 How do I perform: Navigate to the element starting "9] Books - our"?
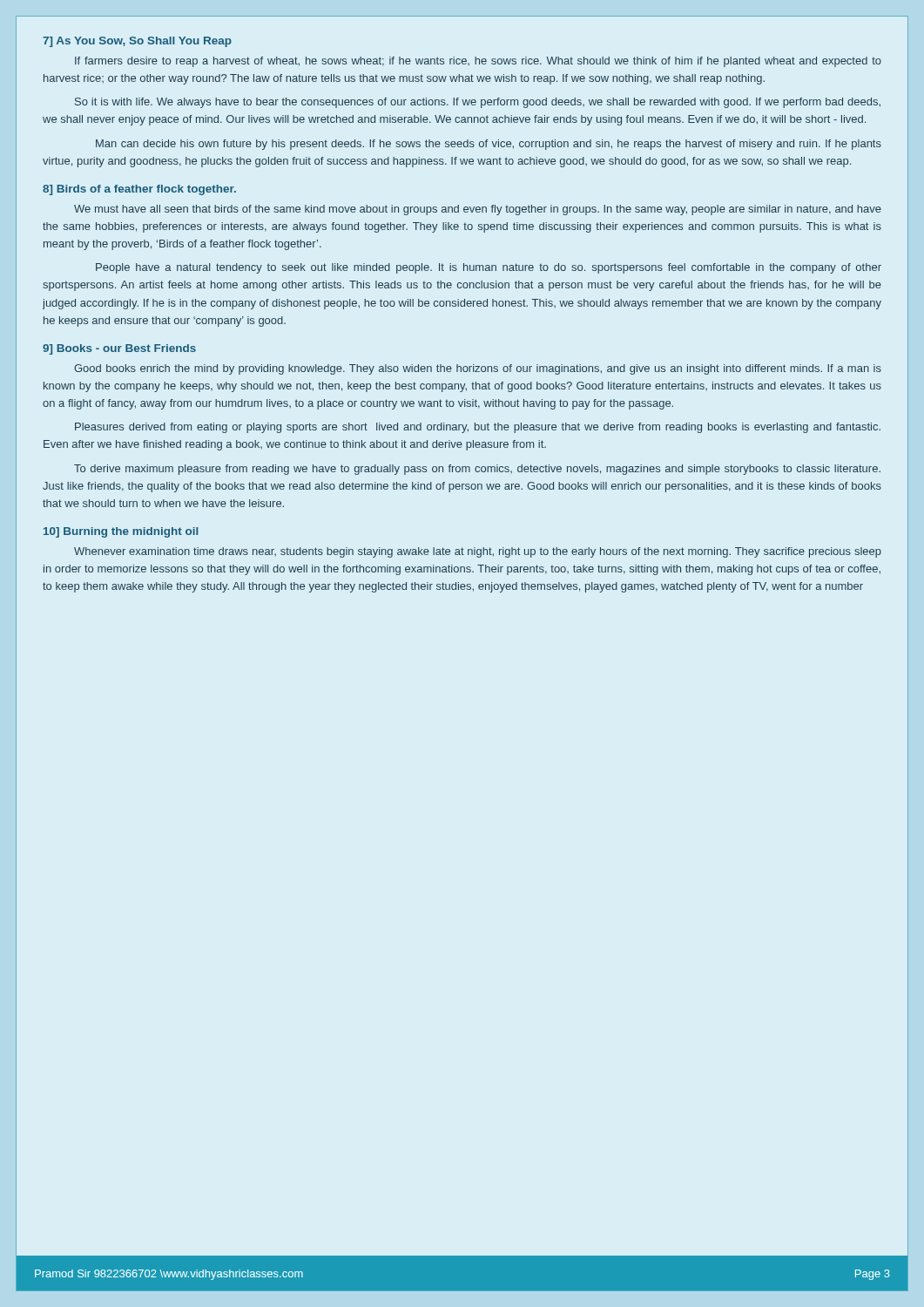click(x=119, y=348)
